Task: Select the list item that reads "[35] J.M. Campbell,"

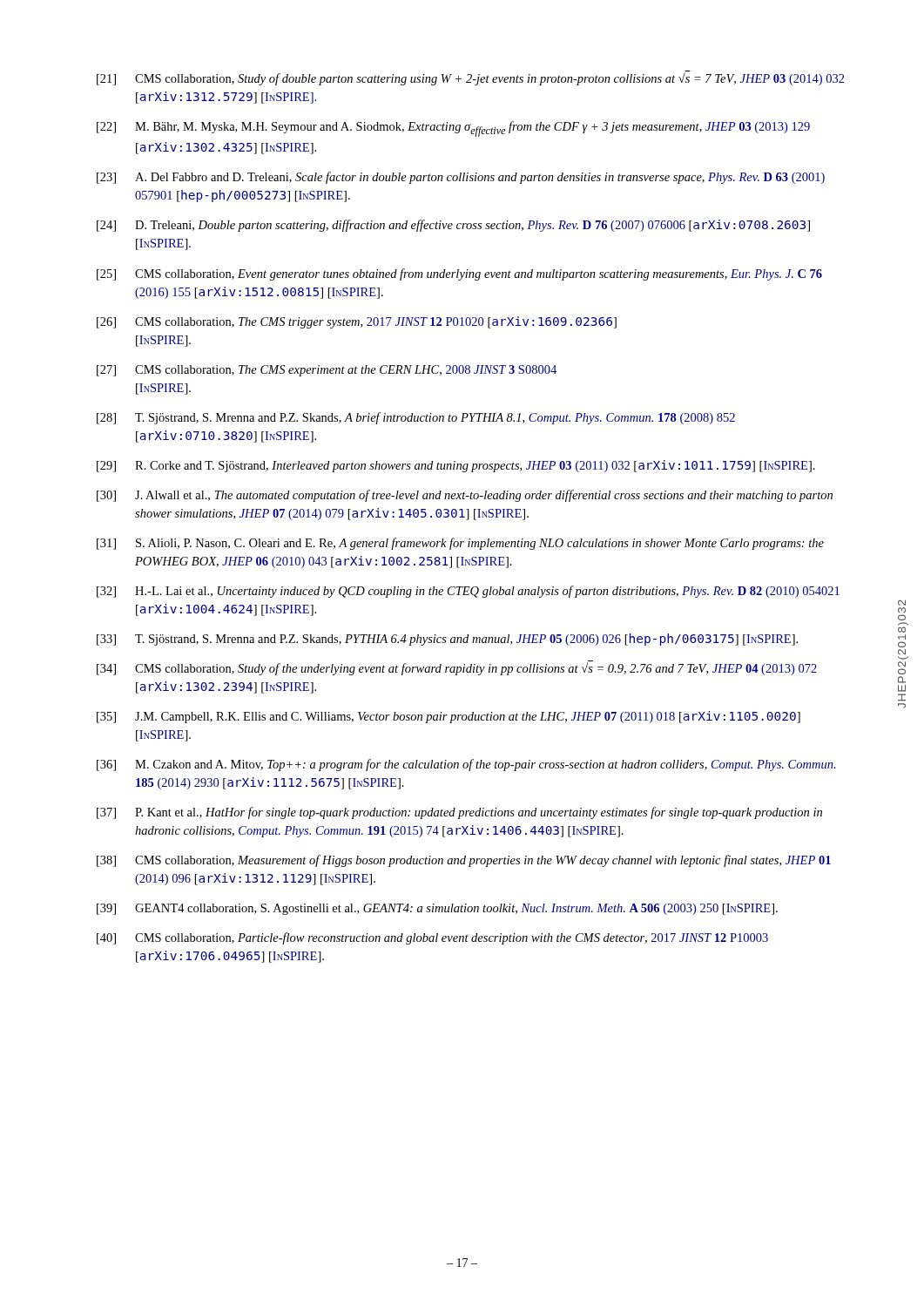Action: coord(471,726)
